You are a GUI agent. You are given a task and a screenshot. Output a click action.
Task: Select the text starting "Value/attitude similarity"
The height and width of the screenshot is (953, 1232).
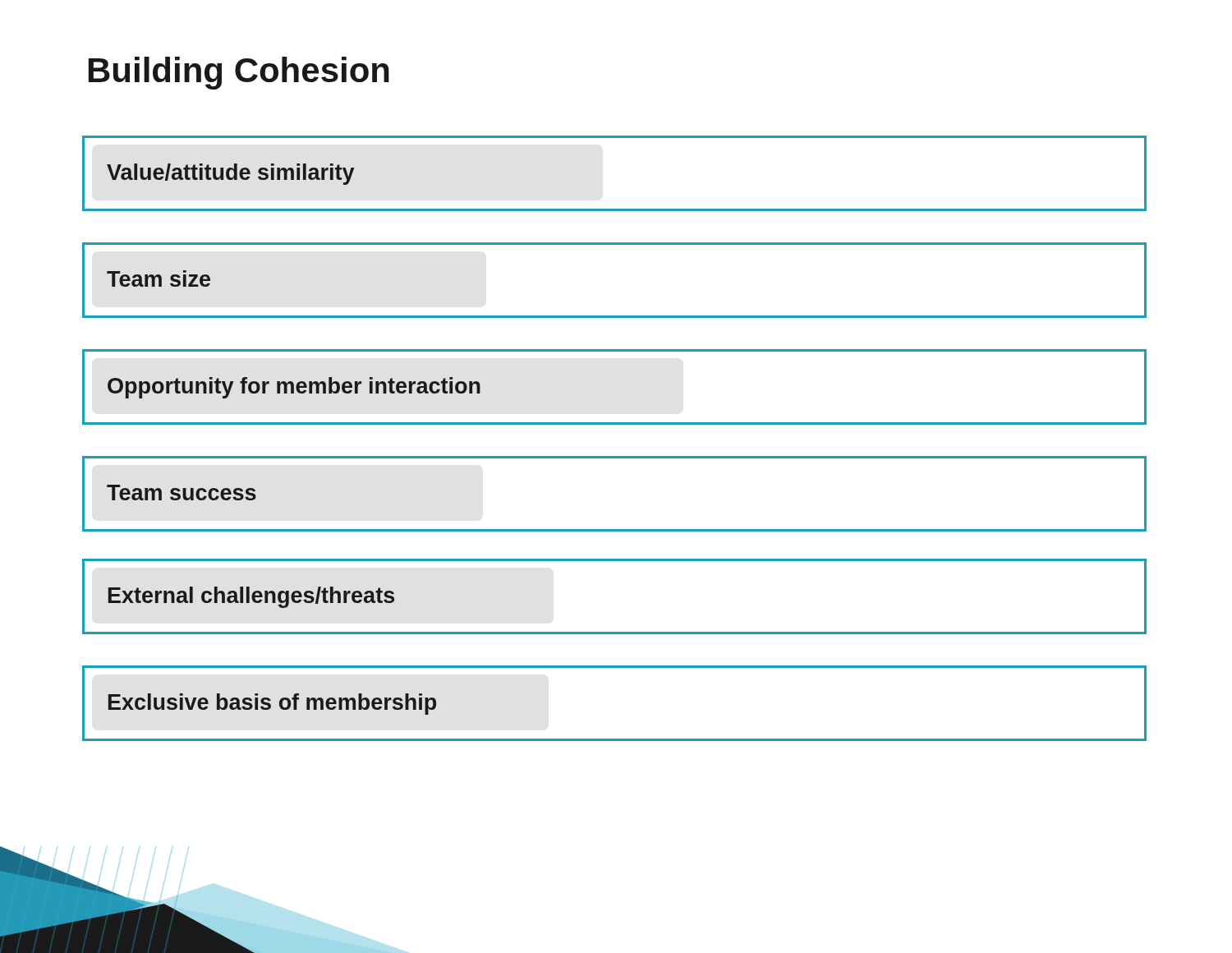point(614,173)
